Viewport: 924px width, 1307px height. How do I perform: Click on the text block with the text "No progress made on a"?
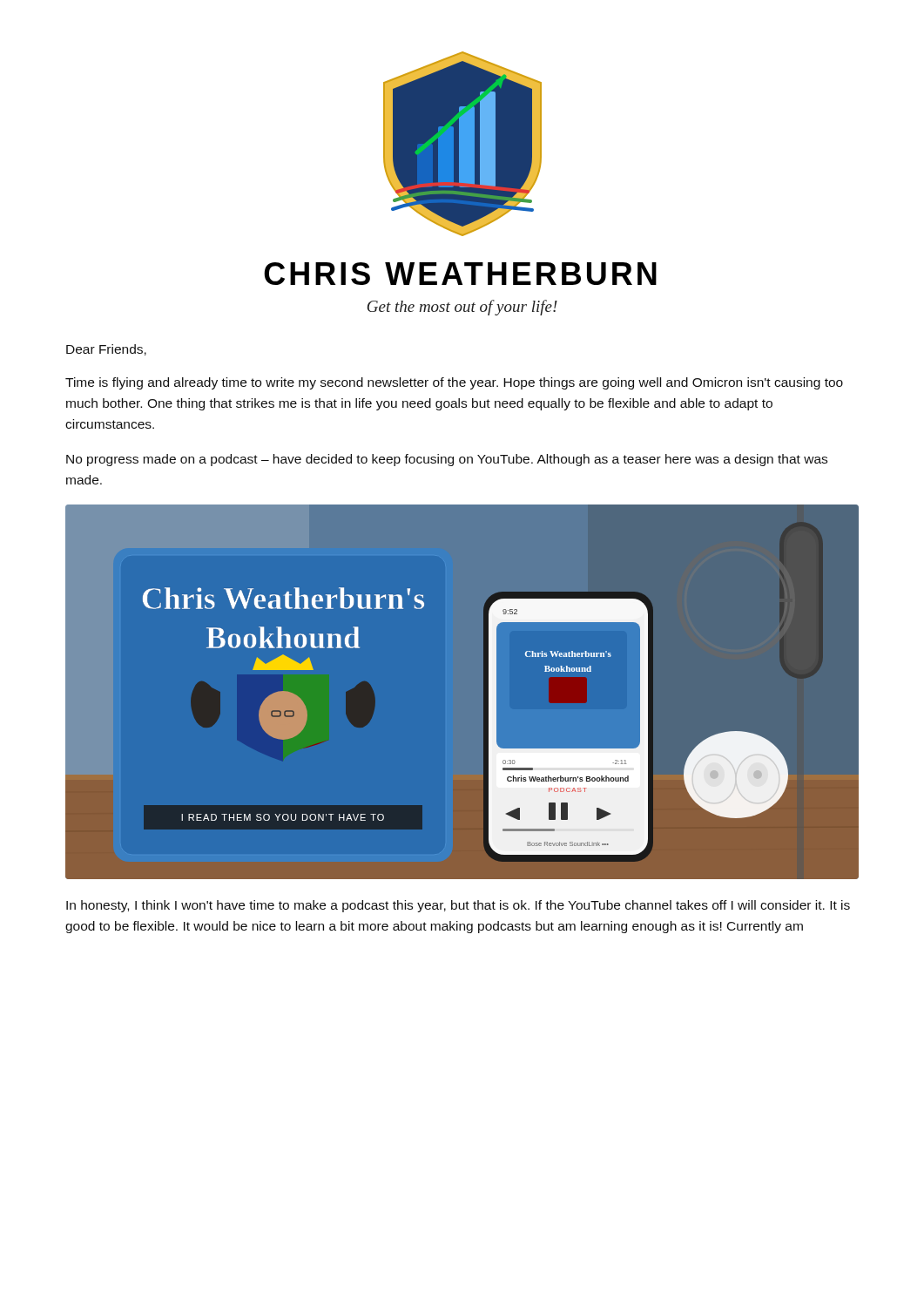click(x=447, y=469)
